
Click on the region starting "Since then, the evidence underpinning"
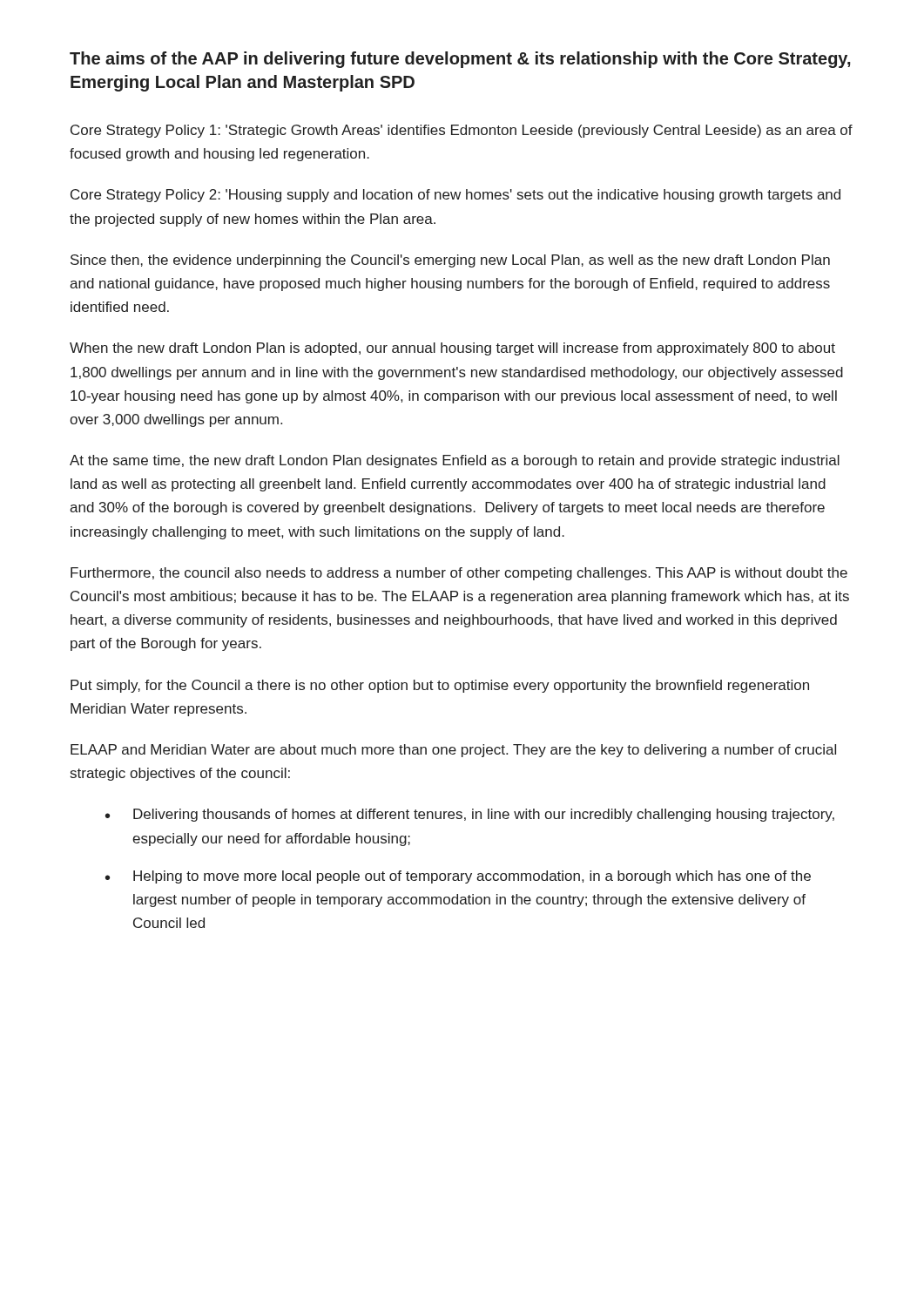(450, 284)
